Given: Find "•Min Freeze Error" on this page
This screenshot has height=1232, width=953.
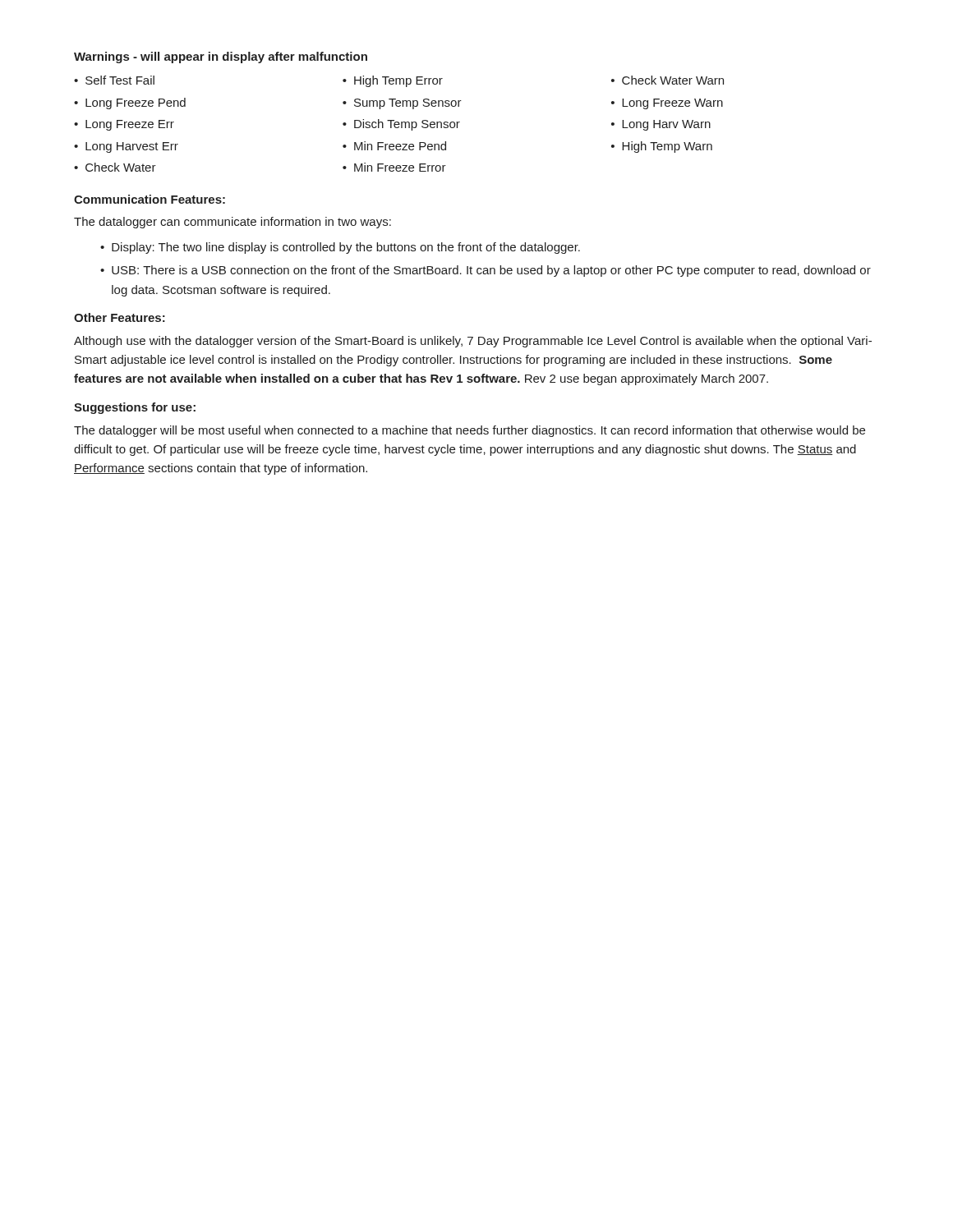Looking at the screenshot, I should [x=394, y=168].
